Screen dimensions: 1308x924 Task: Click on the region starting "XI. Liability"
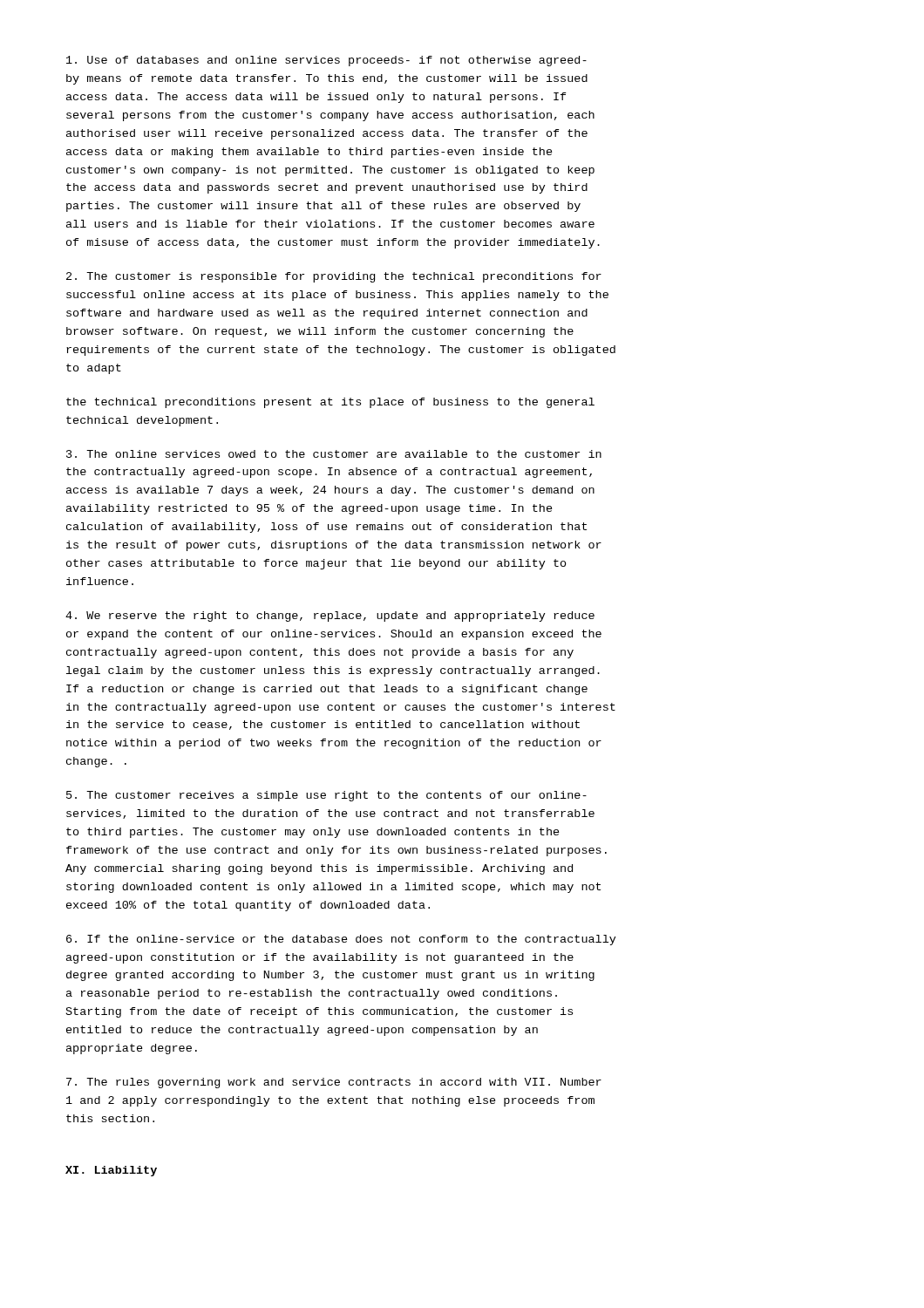[111, 1171]
